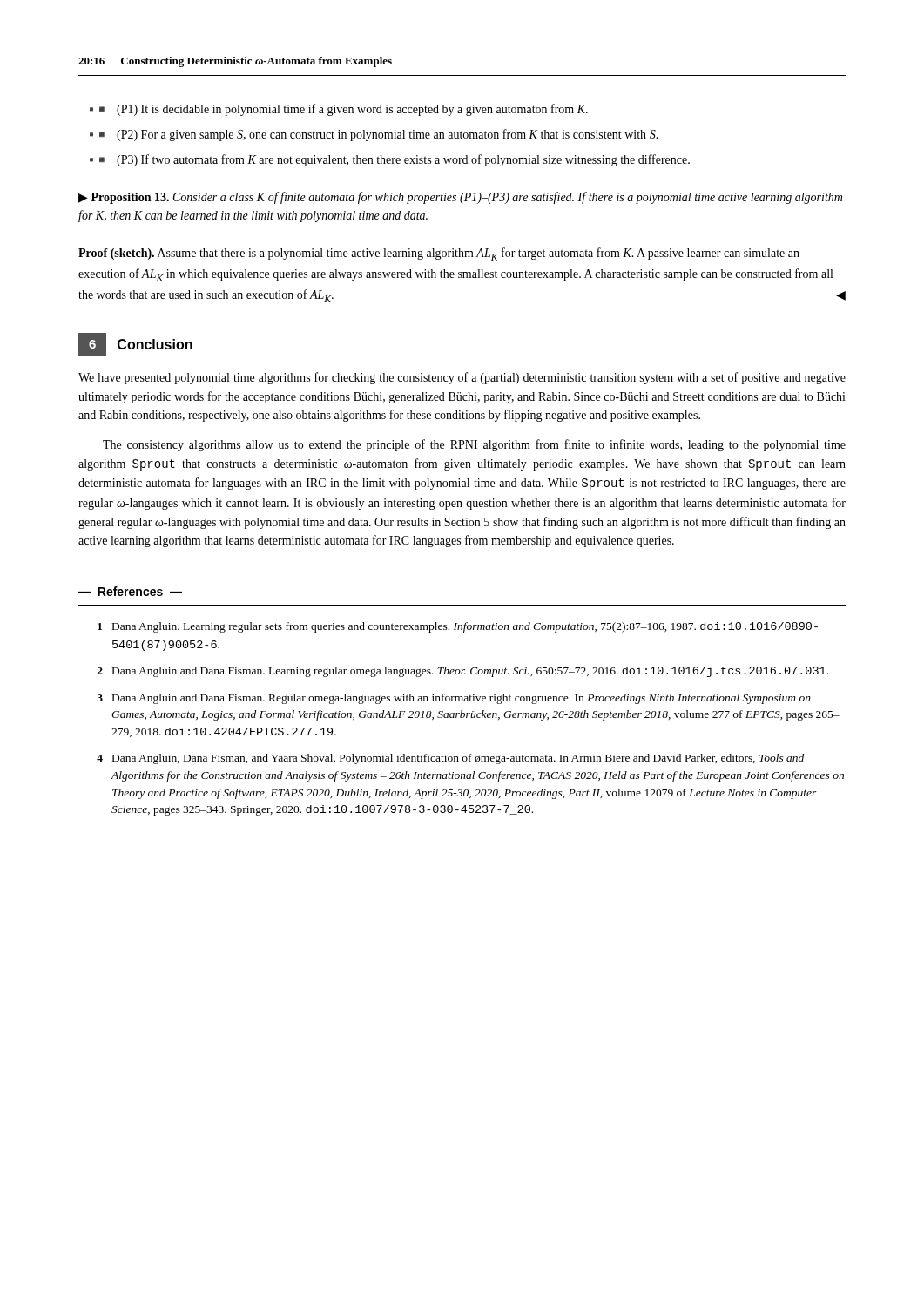Click on the text starting "3 Dana Angluin and"
The width and height of the screenshot is (924, 1307).
(x=462, y=715)
